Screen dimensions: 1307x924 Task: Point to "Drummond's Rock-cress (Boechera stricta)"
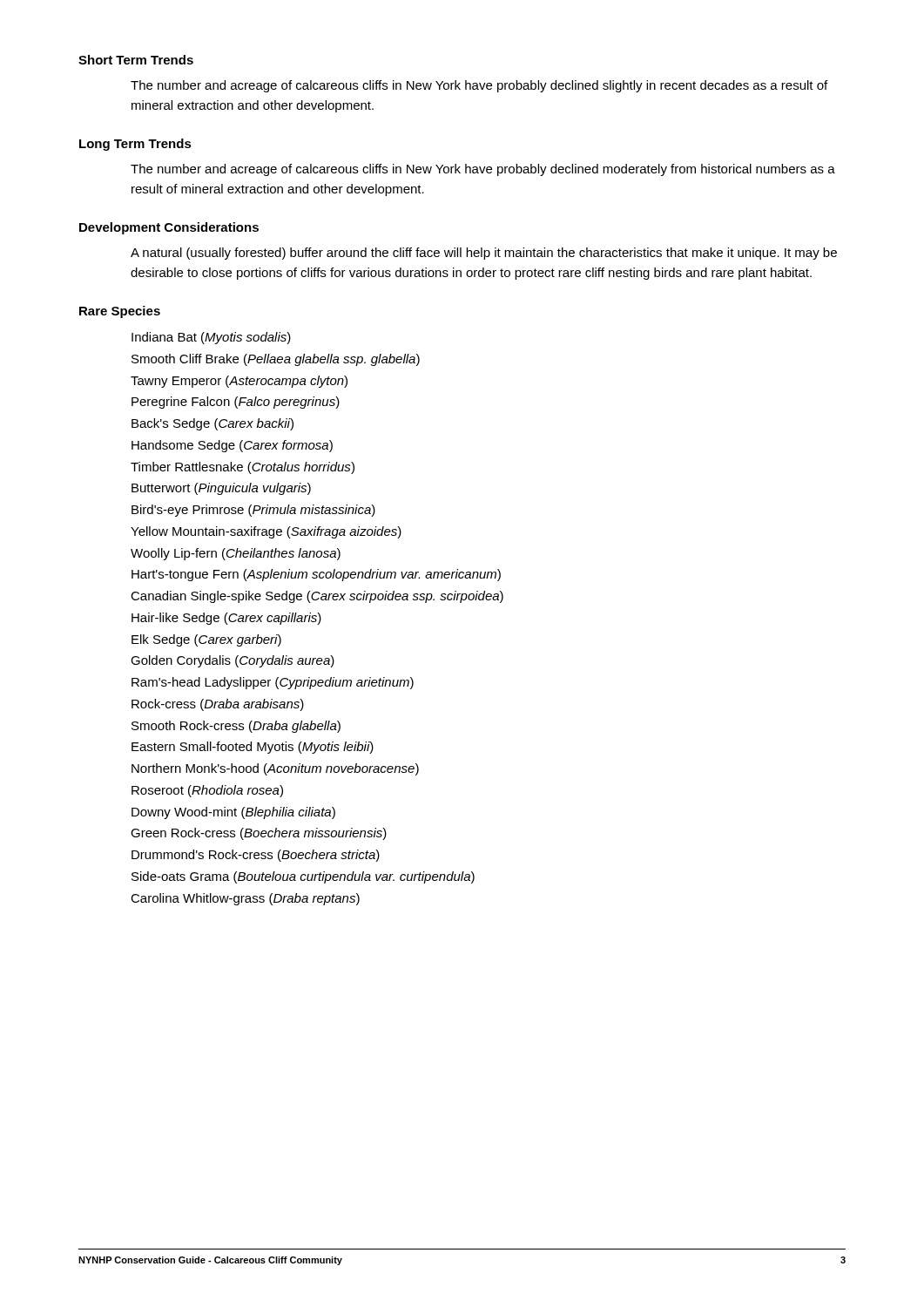tap(255, 854)
